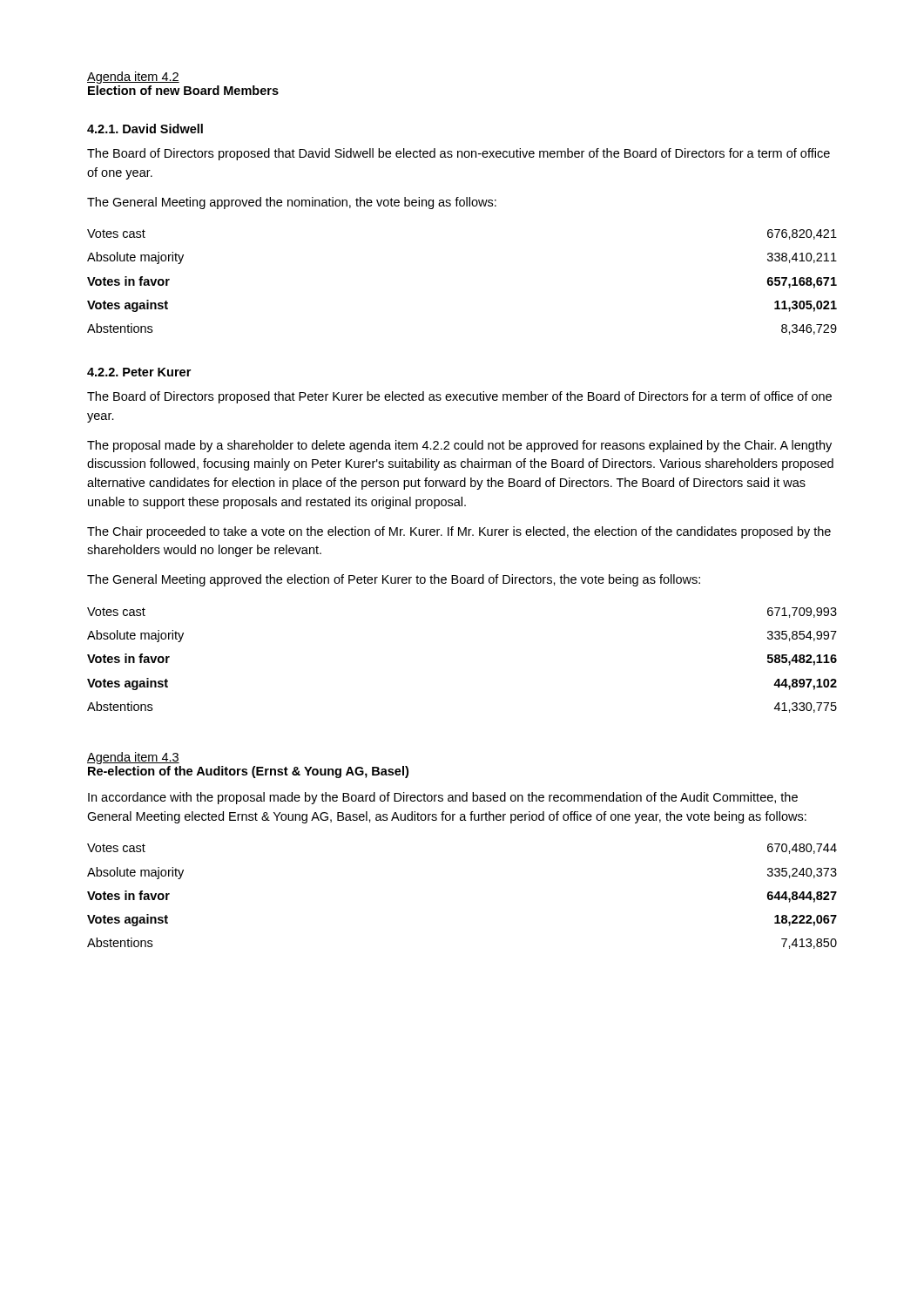Image resolution: width=924 pixels, height=1307 pixels.
Task: Click on the region starting "The proposal made"
Action: 461,473
